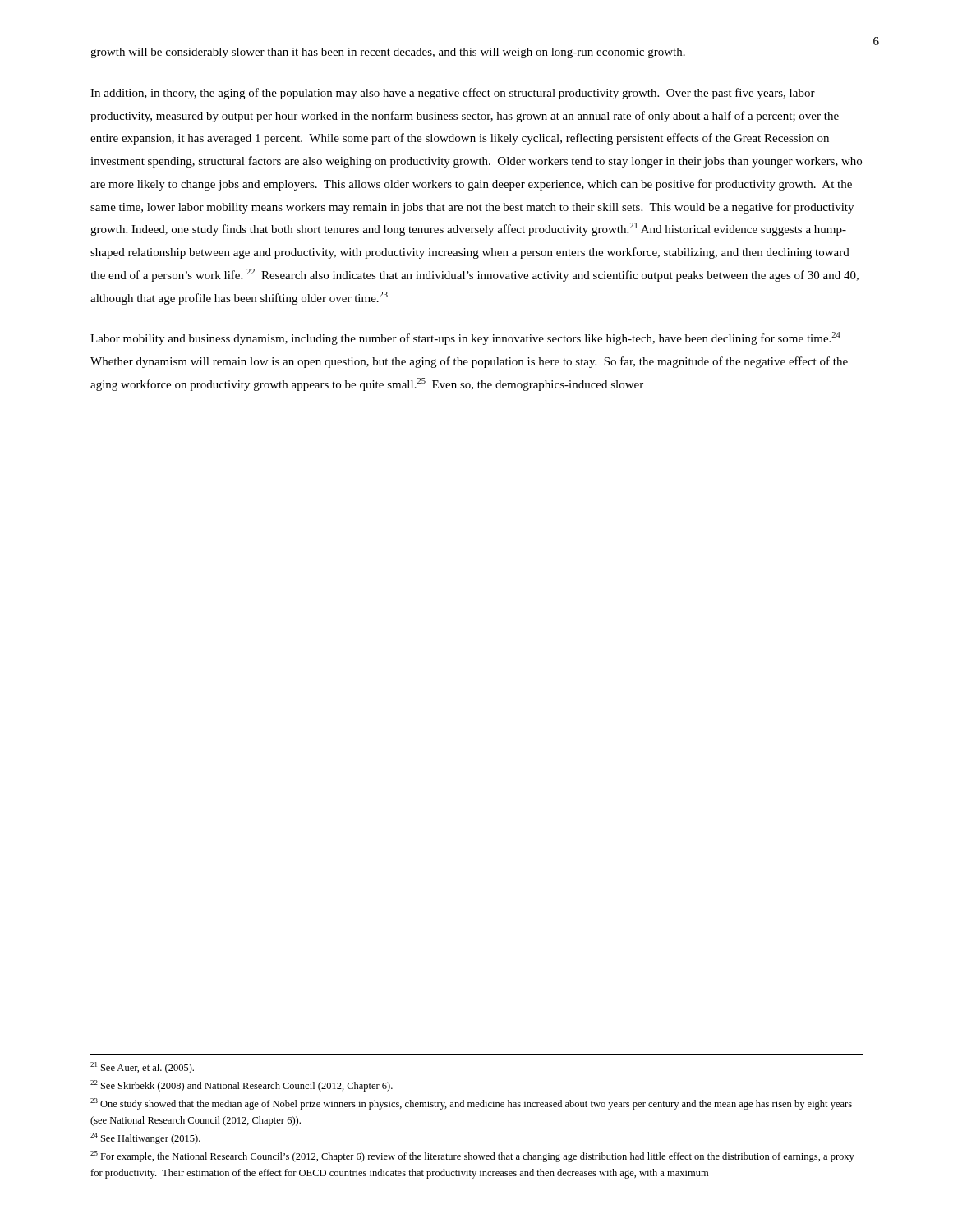Find the text starting "growth will be"
The width and height of the screenshot is (953, 1232).
pyautogui.click(x=388, y=52)
